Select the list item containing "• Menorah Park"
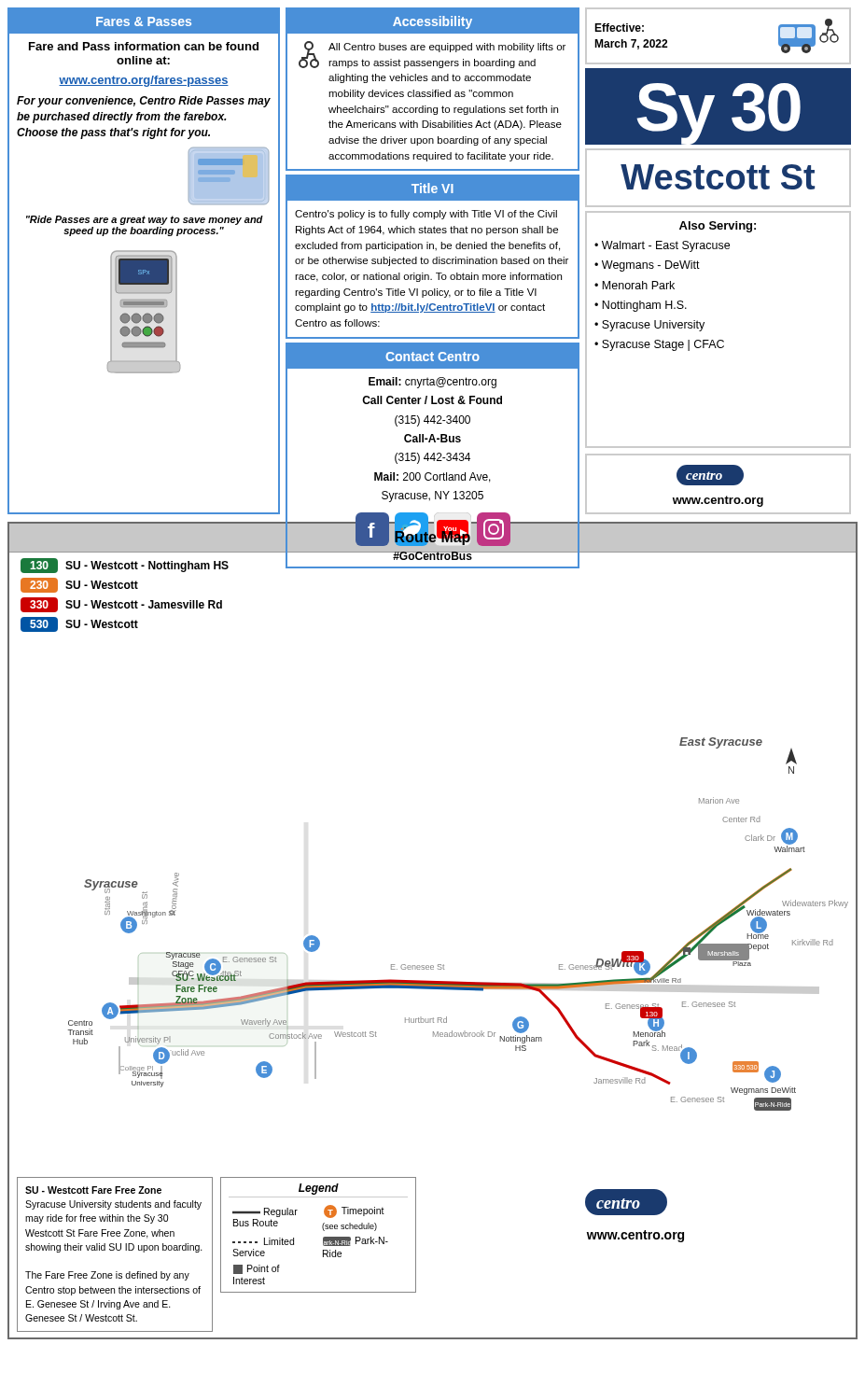The width and height of the screenshot is (865, 1400). [635, 285]
